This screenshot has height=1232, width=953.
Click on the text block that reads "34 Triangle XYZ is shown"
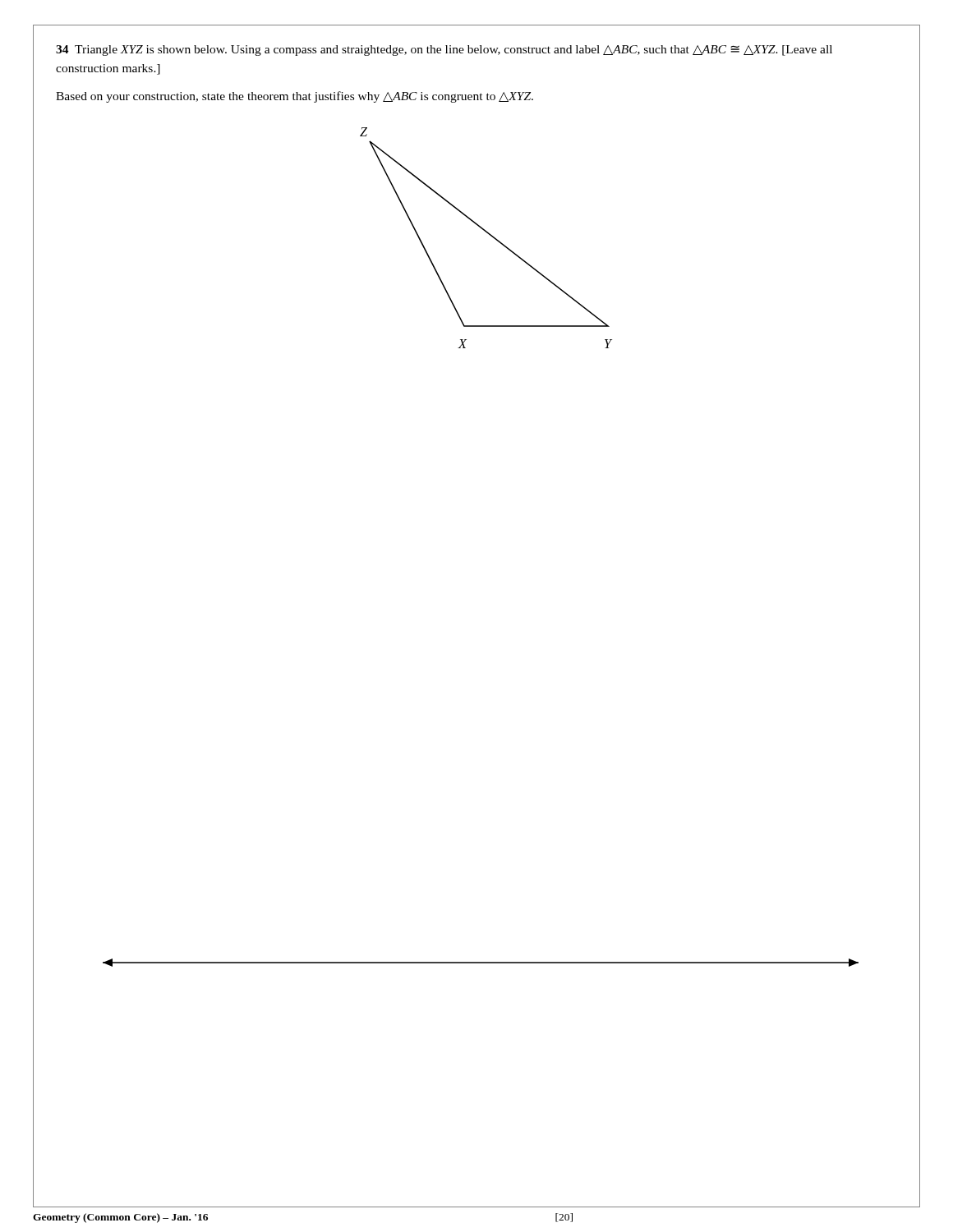pyautogui.click(x=444, y=51)
